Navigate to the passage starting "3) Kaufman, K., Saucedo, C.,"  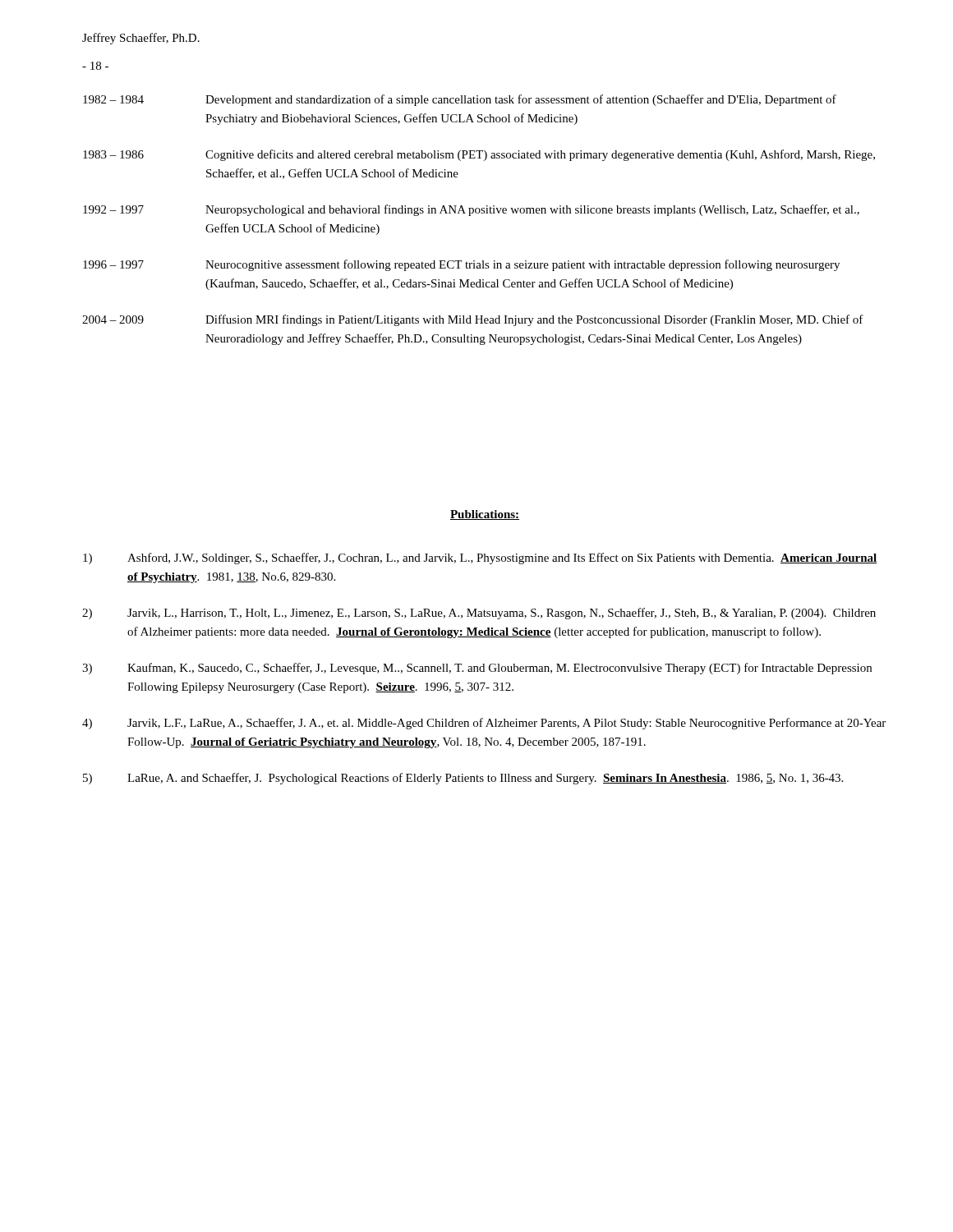click(485, 677)
